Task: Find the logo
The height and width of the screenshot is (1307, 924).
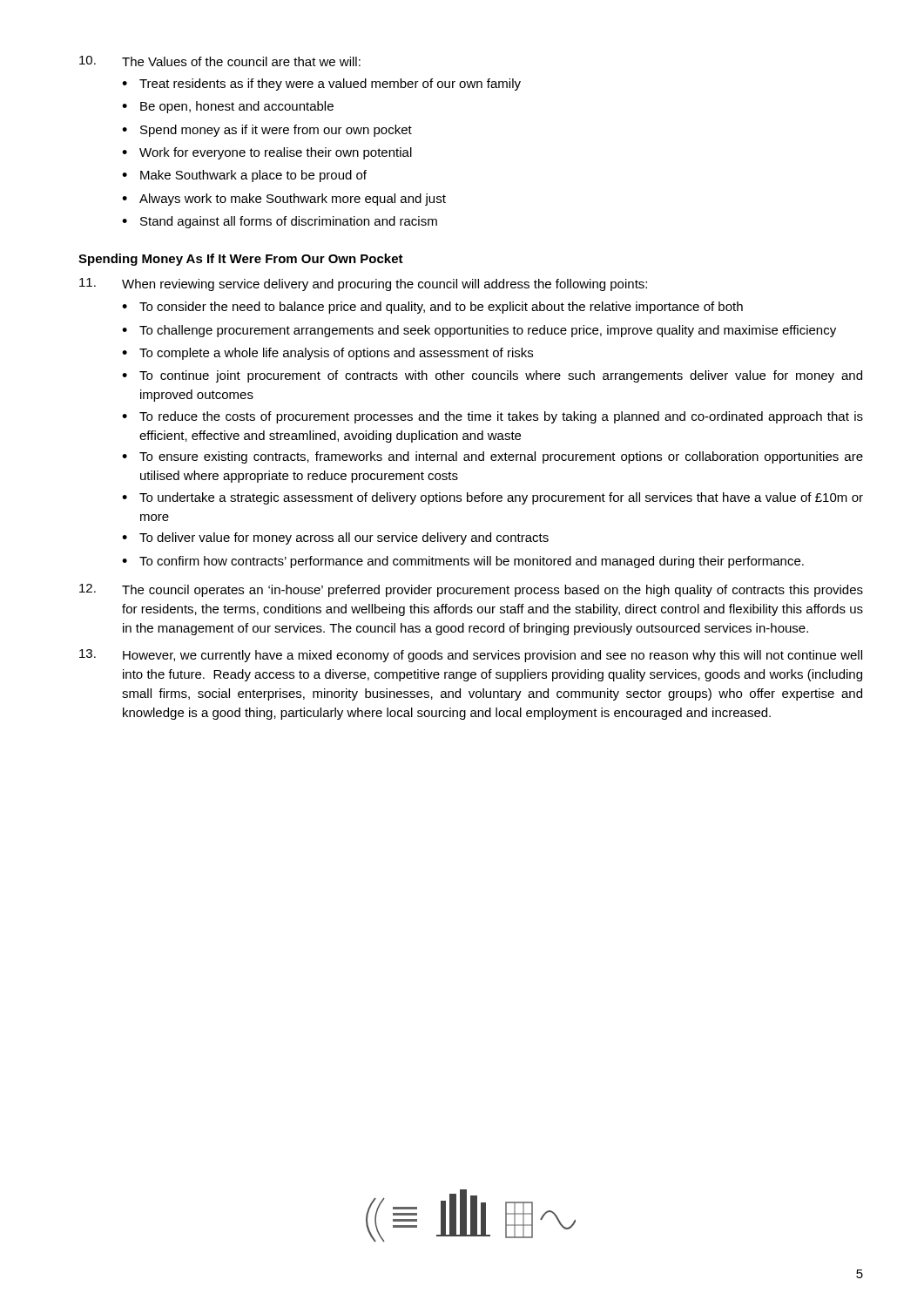Action: coord(462,1216)
